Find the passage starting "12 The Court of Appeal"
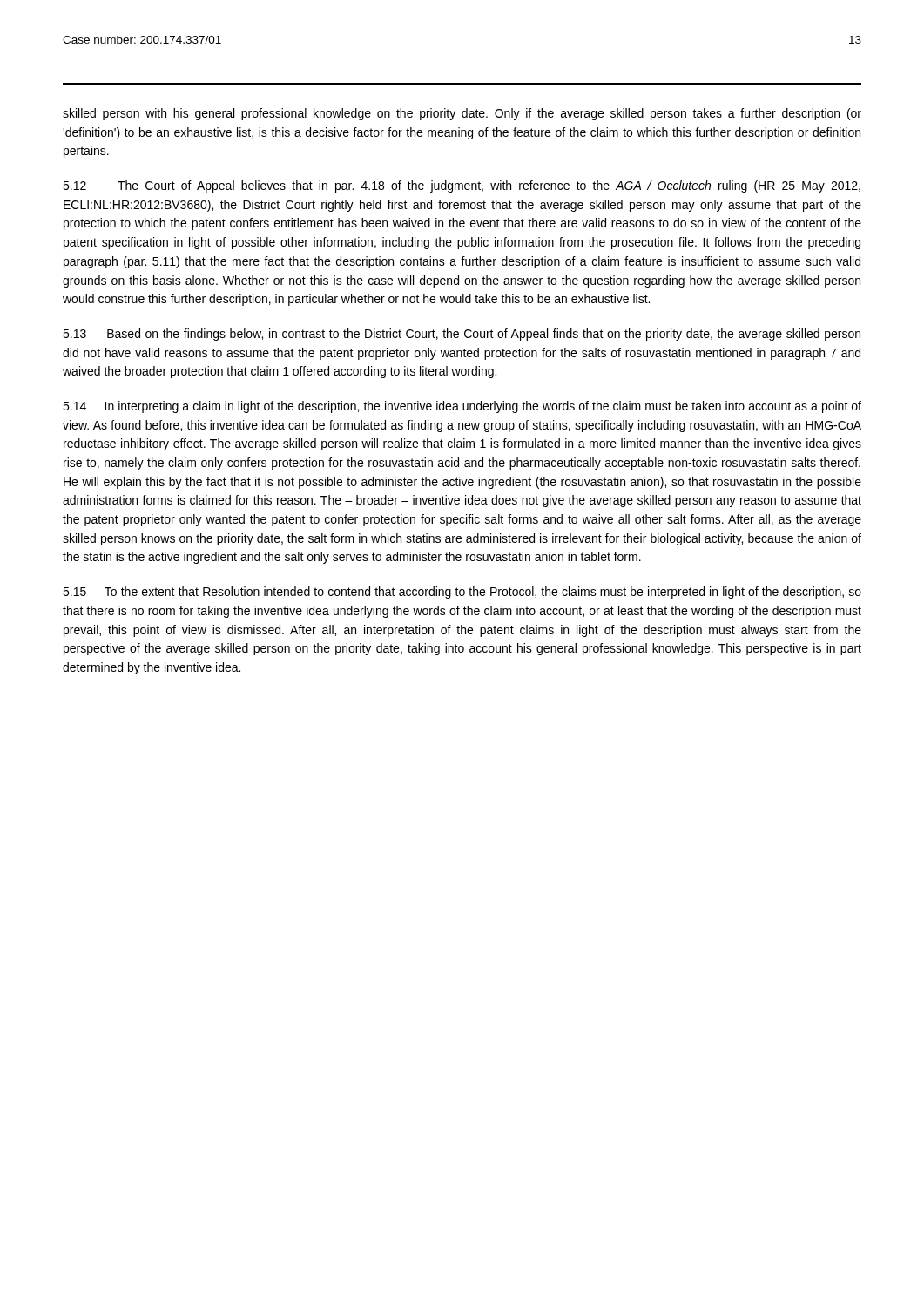This screenshot has height=1307, width=924. 462,242
